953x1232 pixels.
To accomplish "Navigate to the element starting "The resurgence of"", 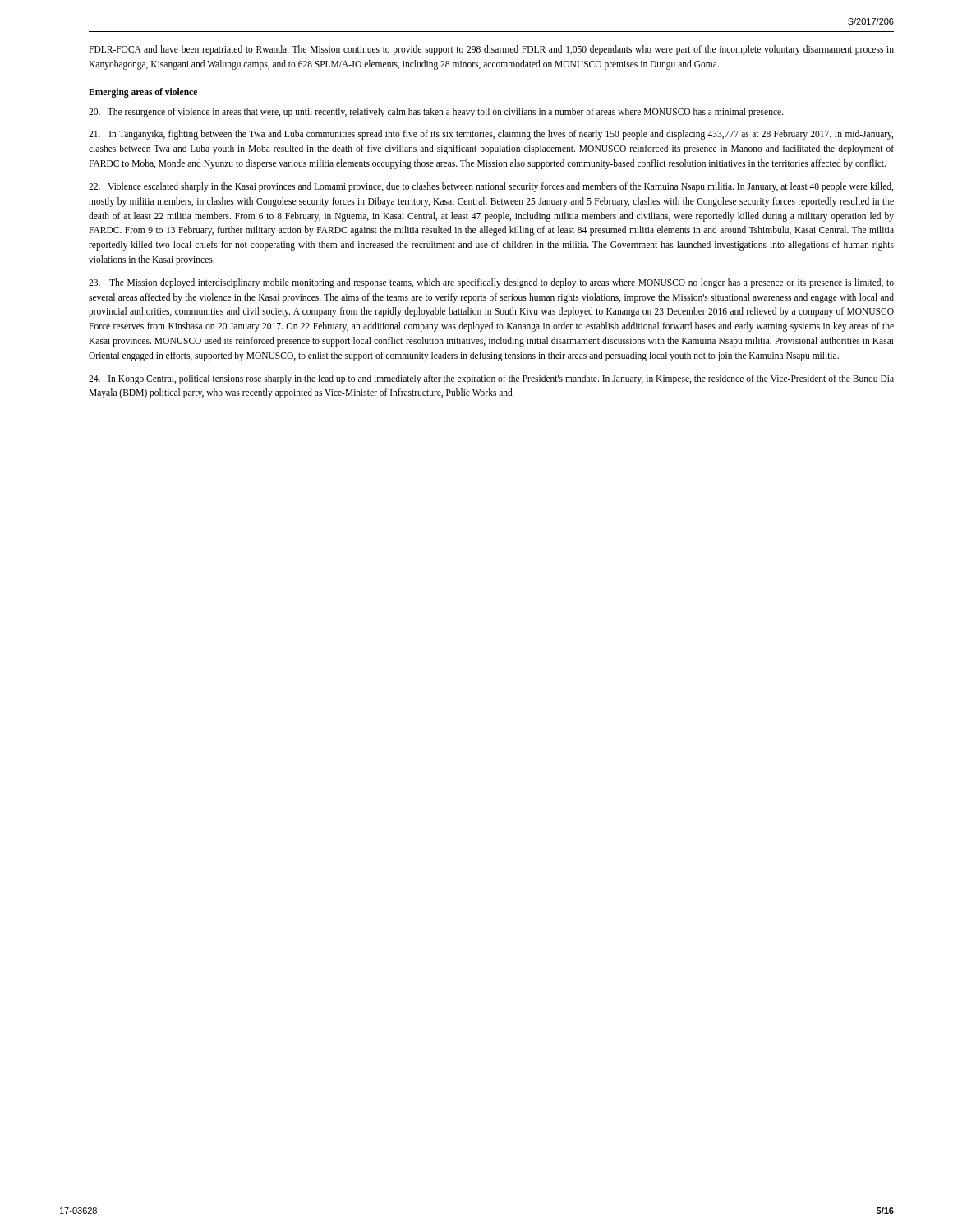I will point(436,111).
